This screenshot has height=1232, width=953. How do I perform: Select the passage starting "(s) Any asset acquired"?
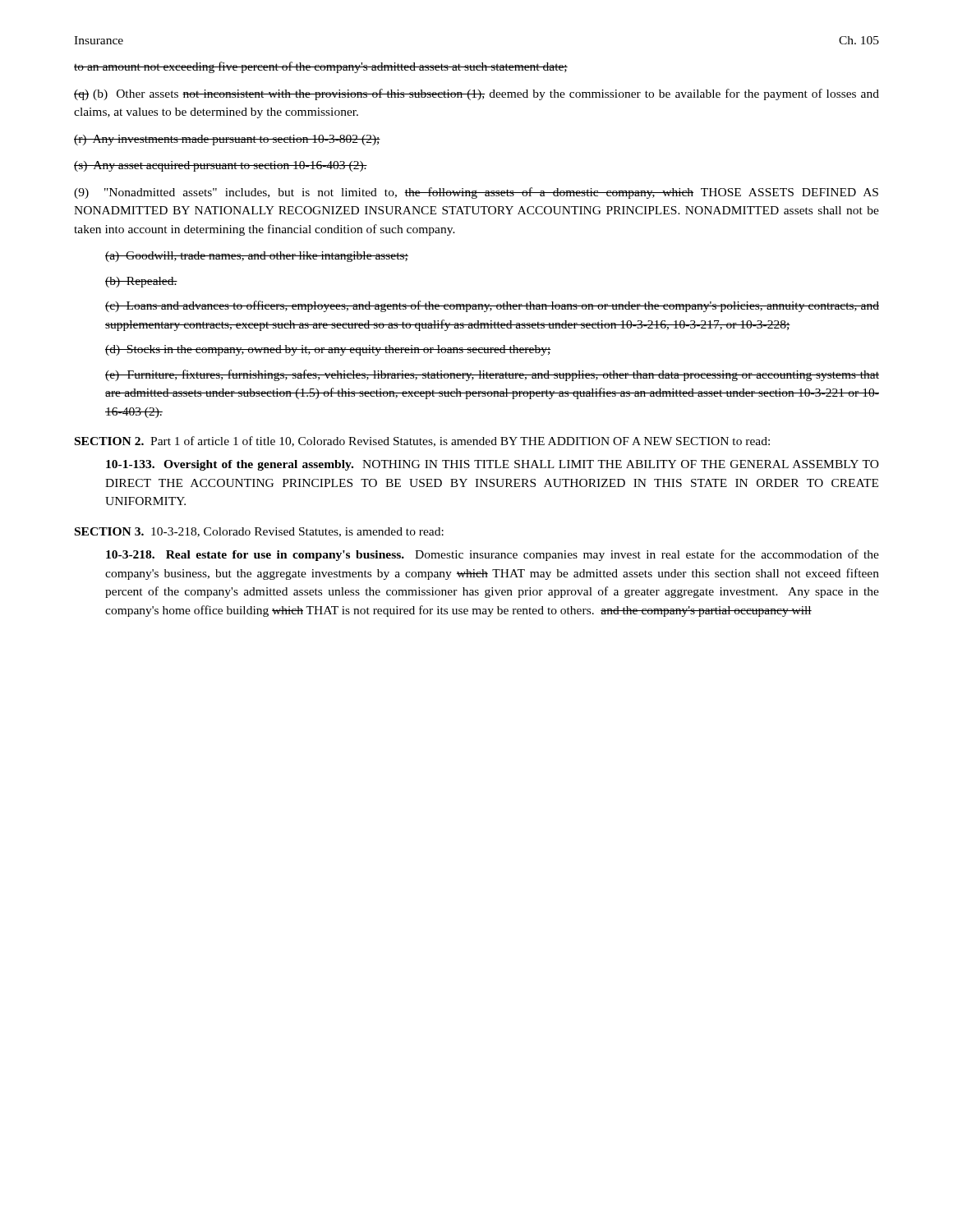221,166
